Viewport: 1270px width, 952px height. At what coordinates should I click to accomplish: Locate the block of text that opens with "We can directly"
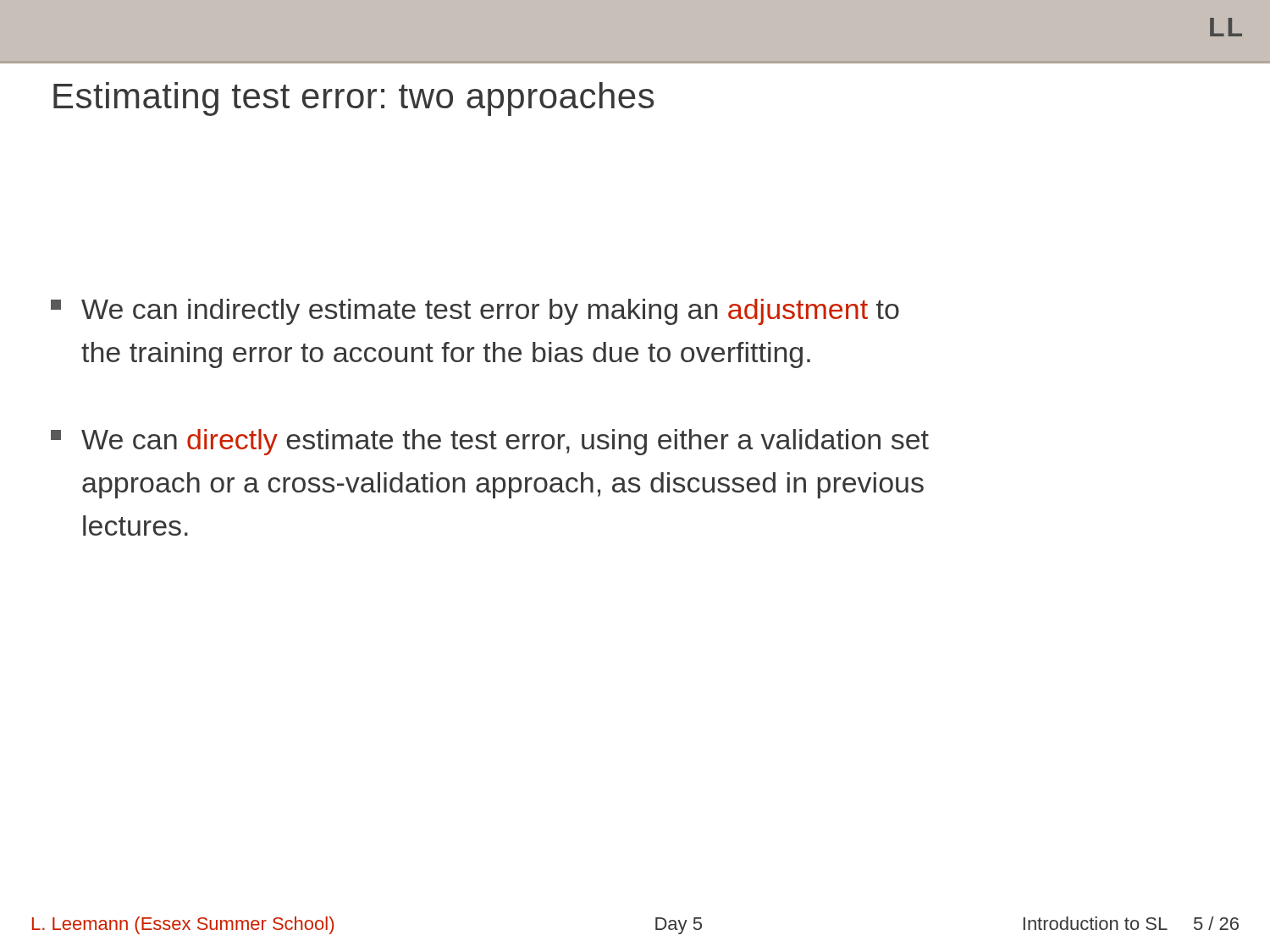point(490,483)
